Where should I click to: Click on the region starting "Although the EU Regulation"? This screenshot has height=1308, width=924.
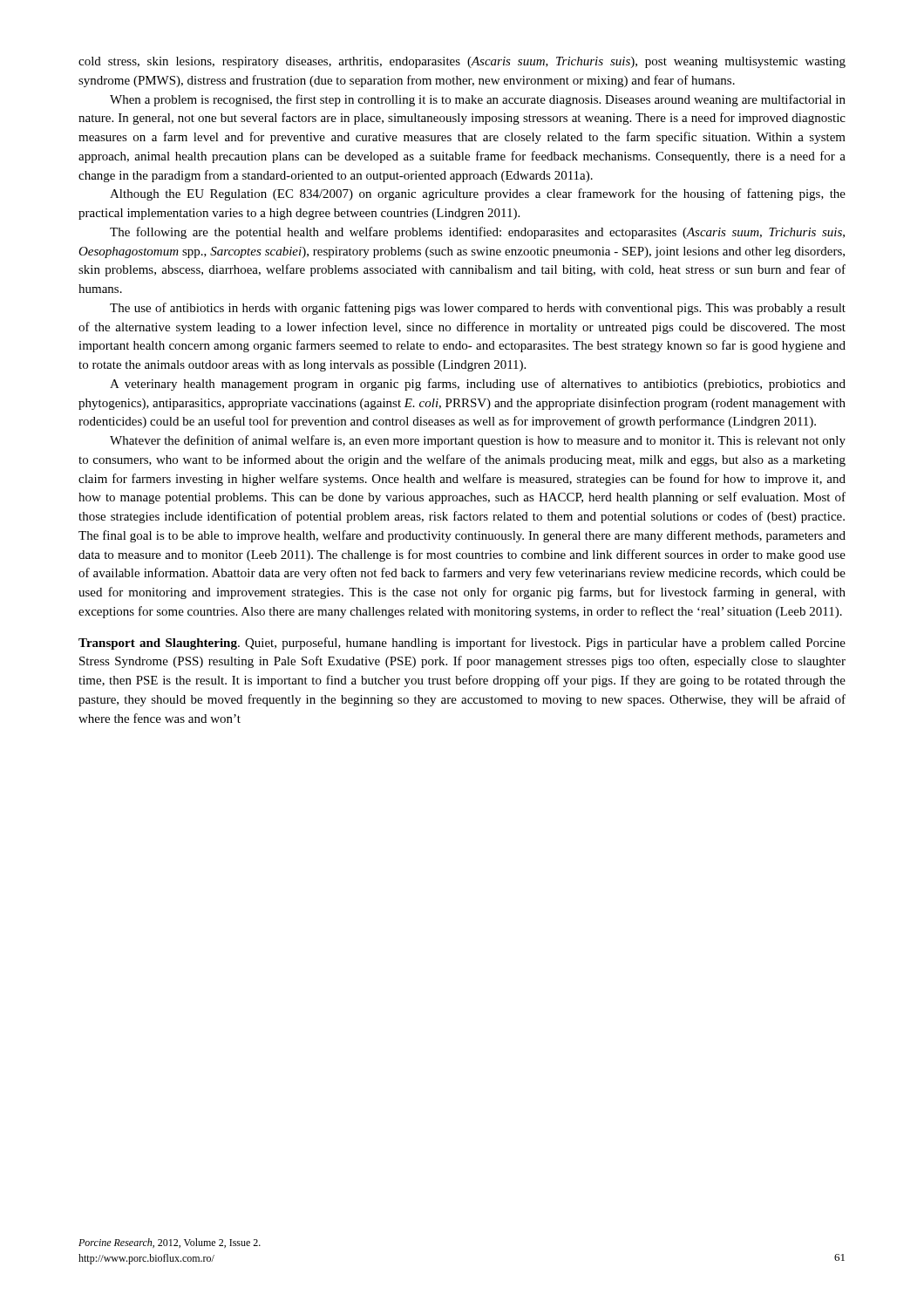coord(462,204)
